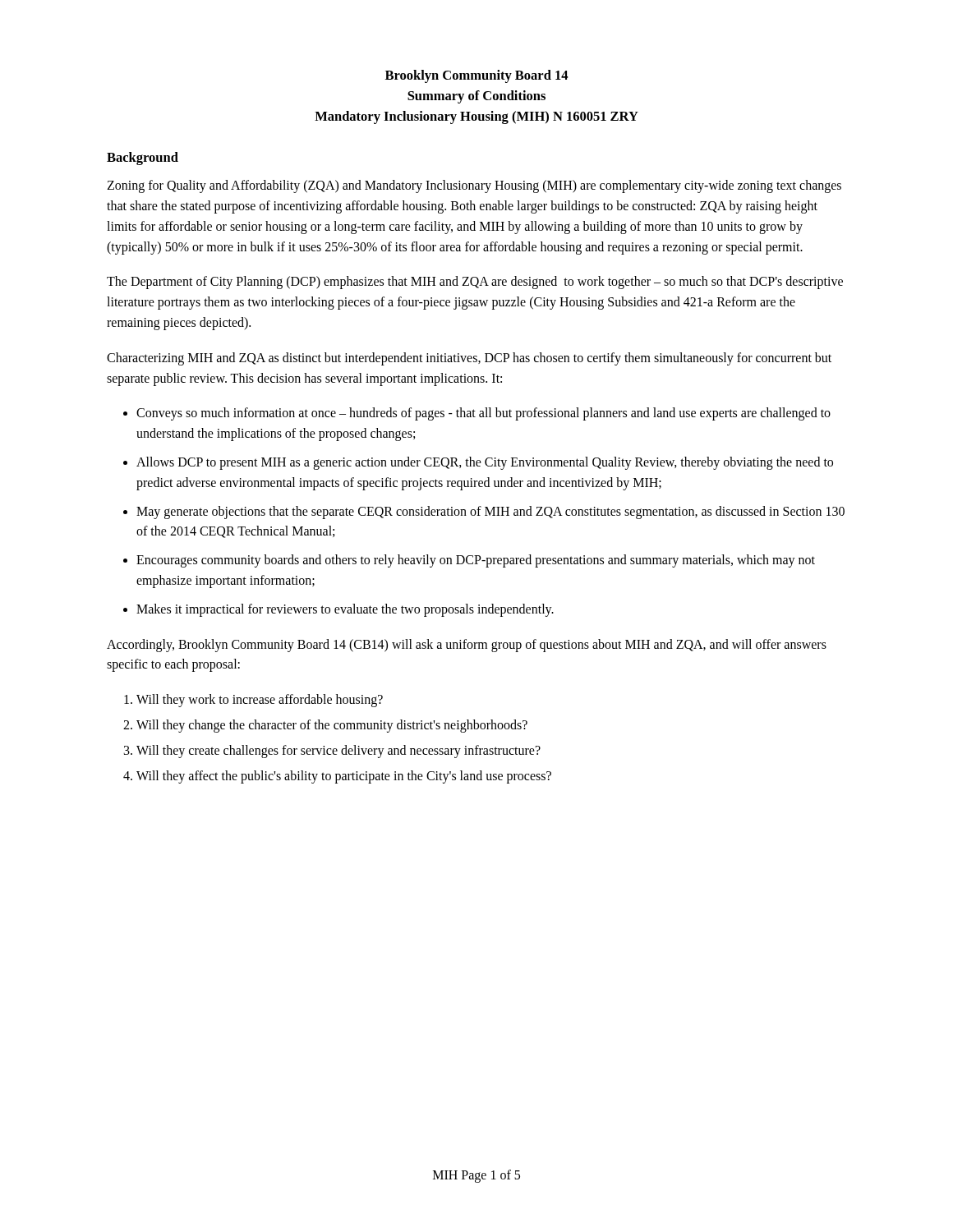This screenshot has height=1232, width=953.
Task: Locate the text block containing "Accordingly, Brooklyn Community Board 14 (CB14)"
Action: tap(467, 654)
